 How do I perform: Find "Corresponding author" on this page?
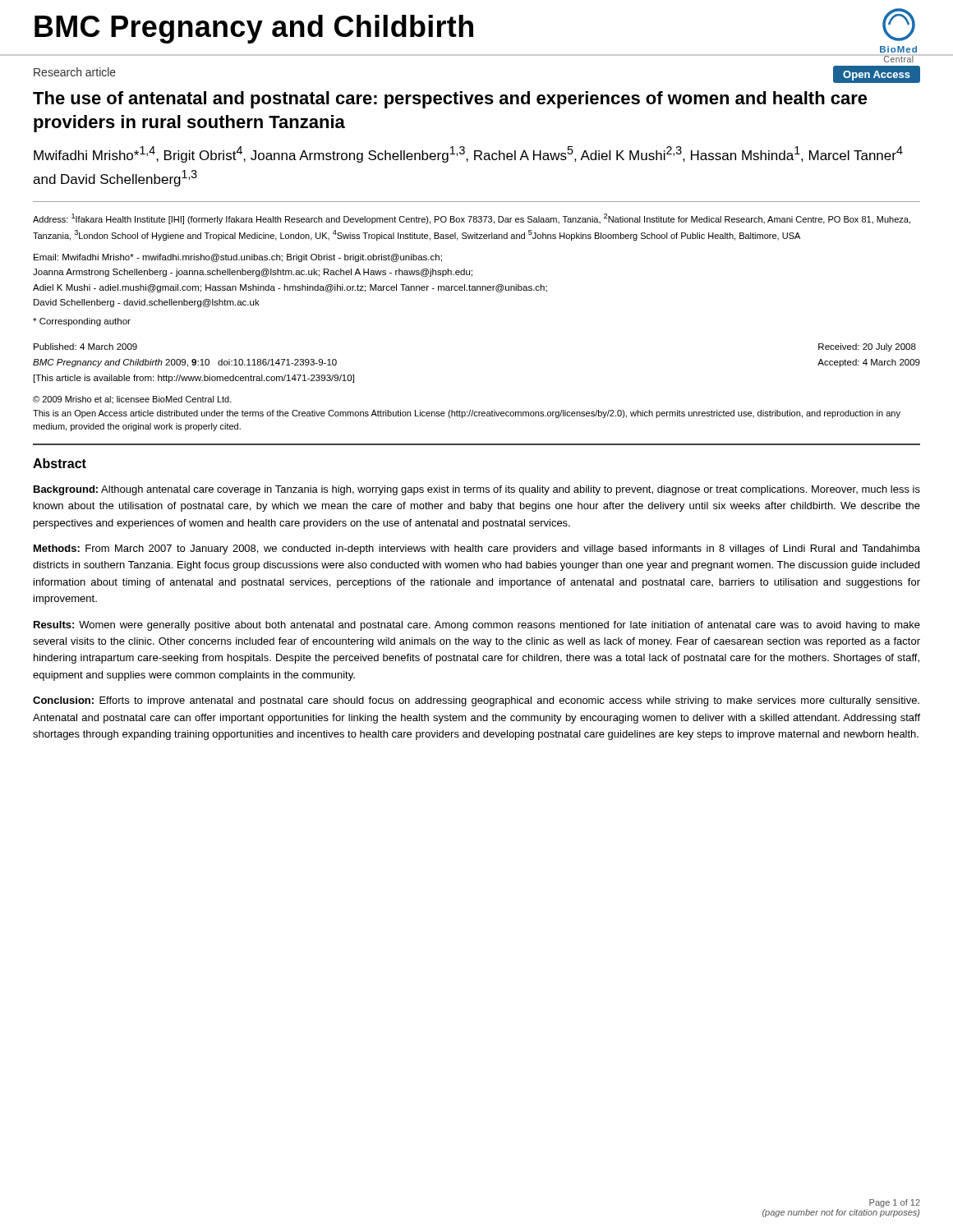82,321
